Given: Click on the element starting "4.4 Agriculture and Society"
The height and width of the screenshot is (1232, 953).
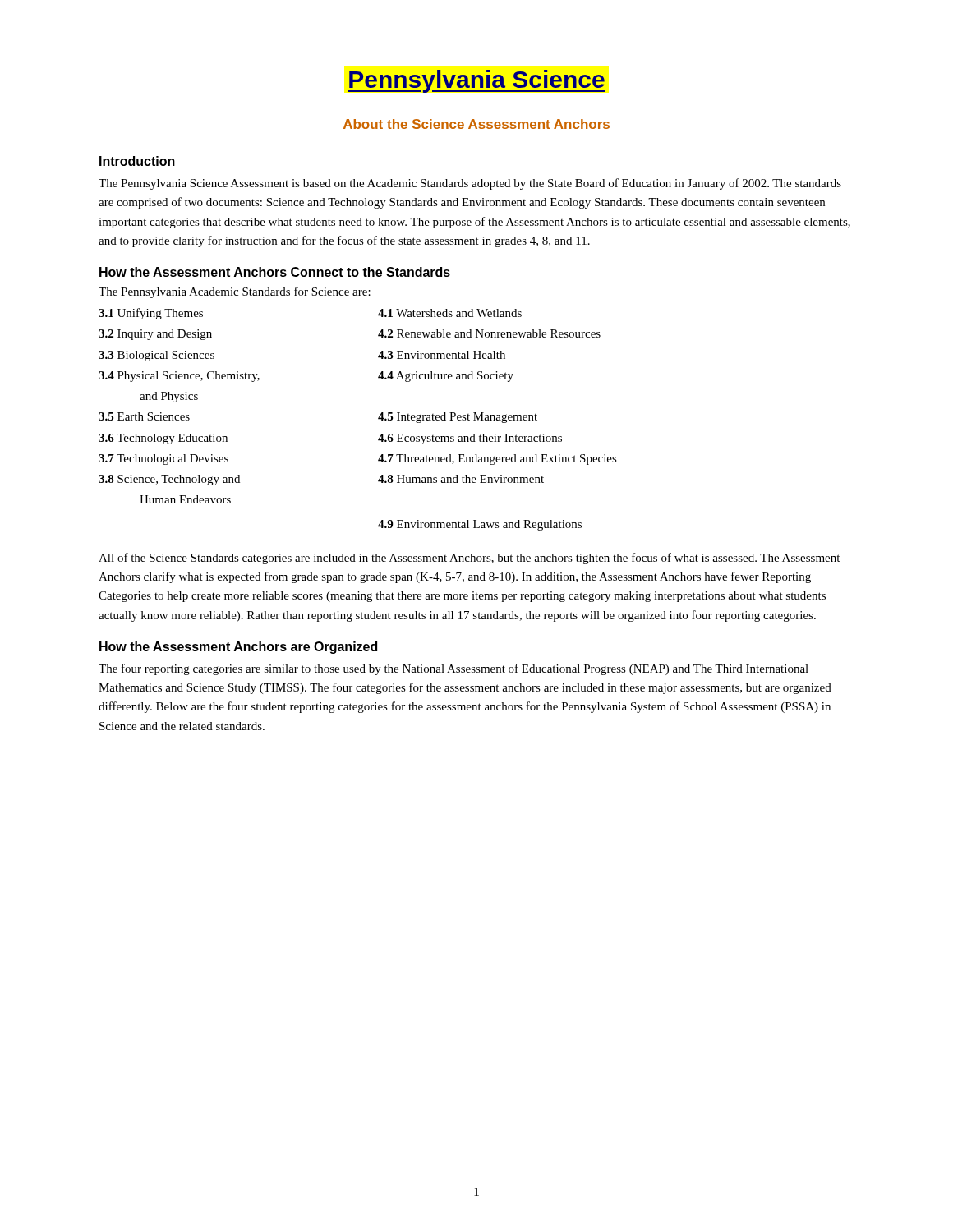Looking at the screenshot, I should click(x=446, y=375).
